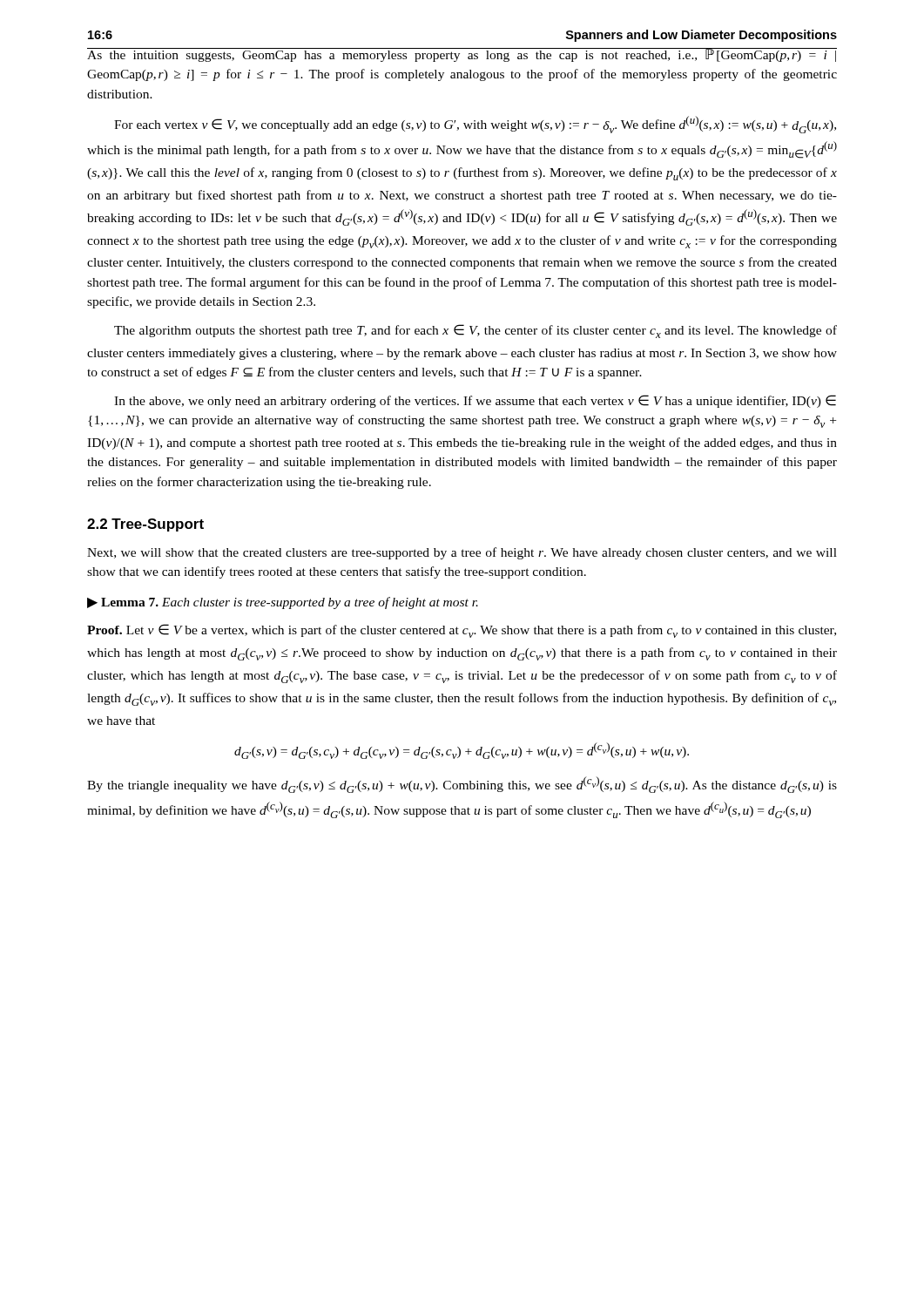Locate the block of text that opens with "In the above, we"
The height and width of the screenshot is (1307, 924).
pyautogui.click(x=462, y=441)
